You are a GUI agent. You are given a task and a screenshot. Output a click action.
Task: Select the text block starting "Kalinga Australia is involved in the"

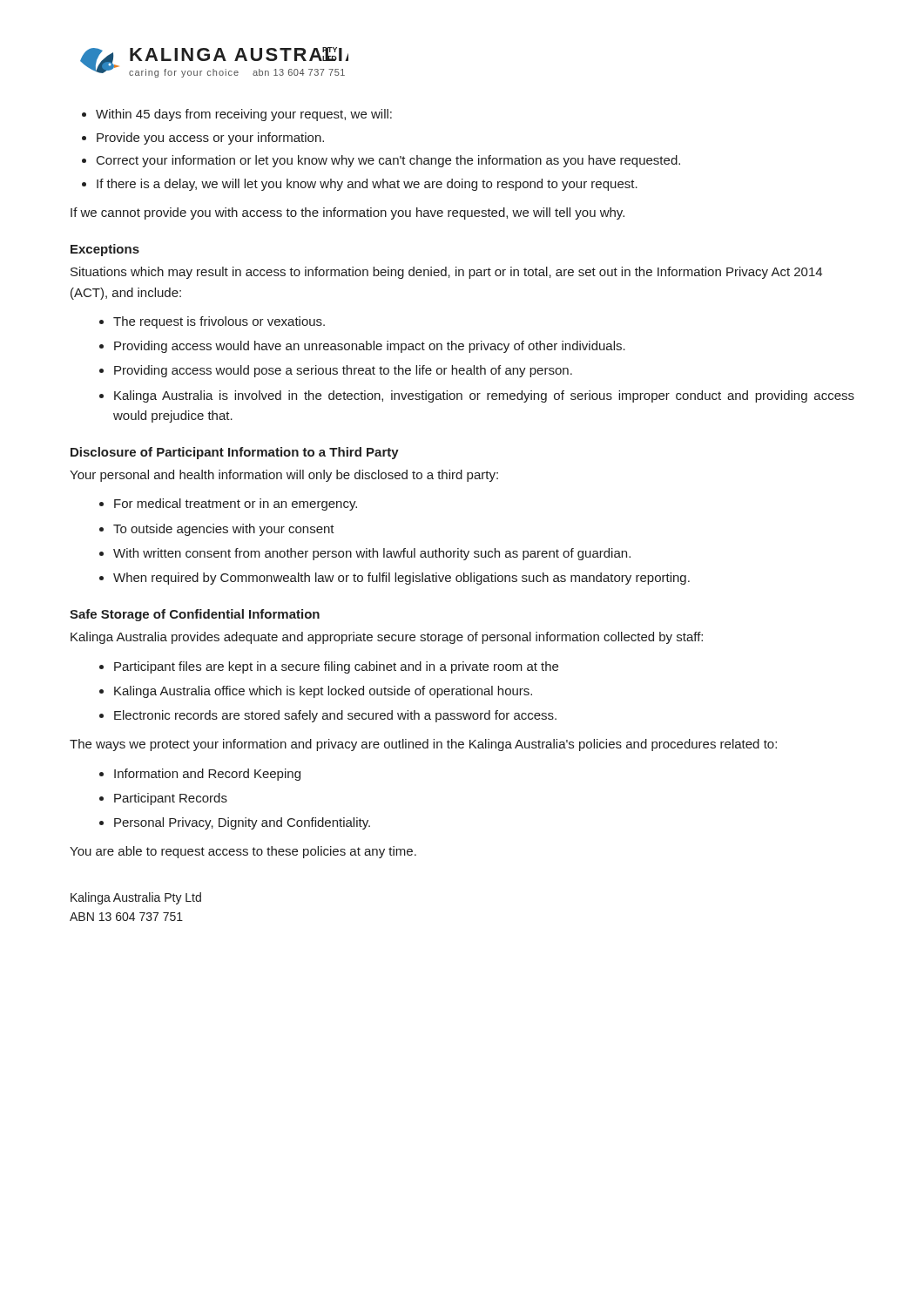484,405
